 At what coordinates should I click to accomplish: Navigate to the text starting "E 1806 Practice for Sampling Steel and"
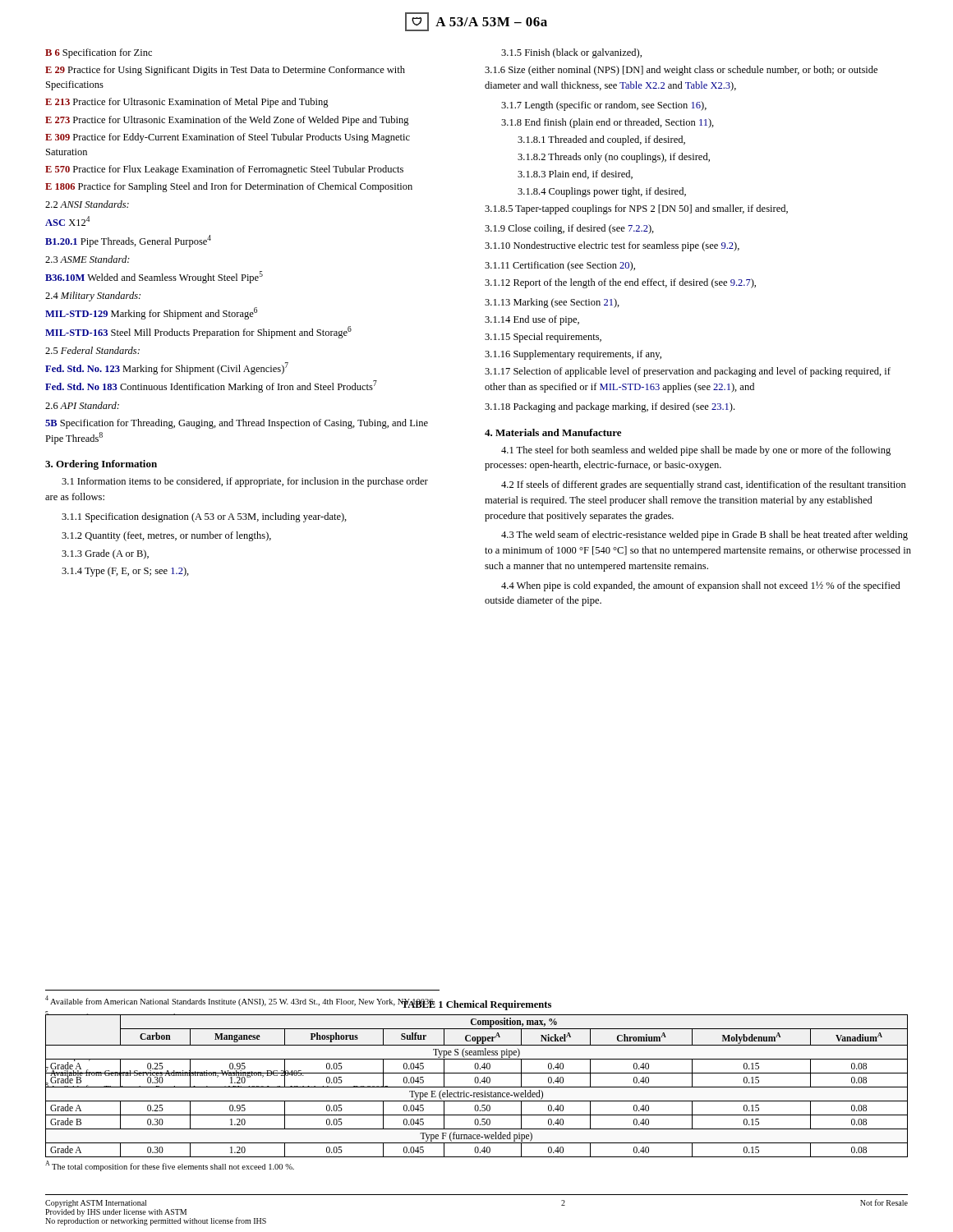pyautogui.click(x=229, y=186)
